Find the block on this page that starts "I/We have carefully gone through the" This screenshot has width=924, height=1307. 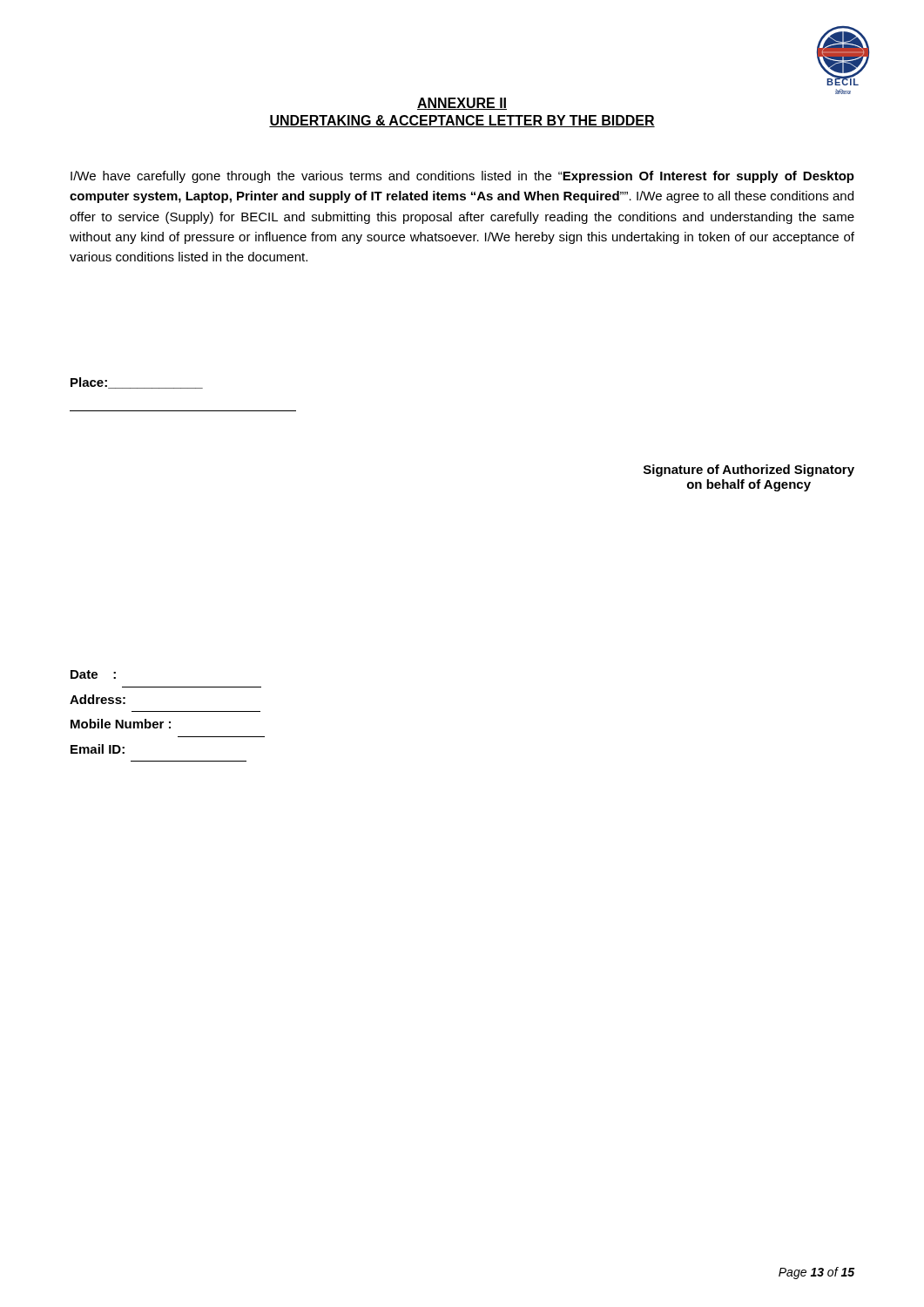pos(462,216)
